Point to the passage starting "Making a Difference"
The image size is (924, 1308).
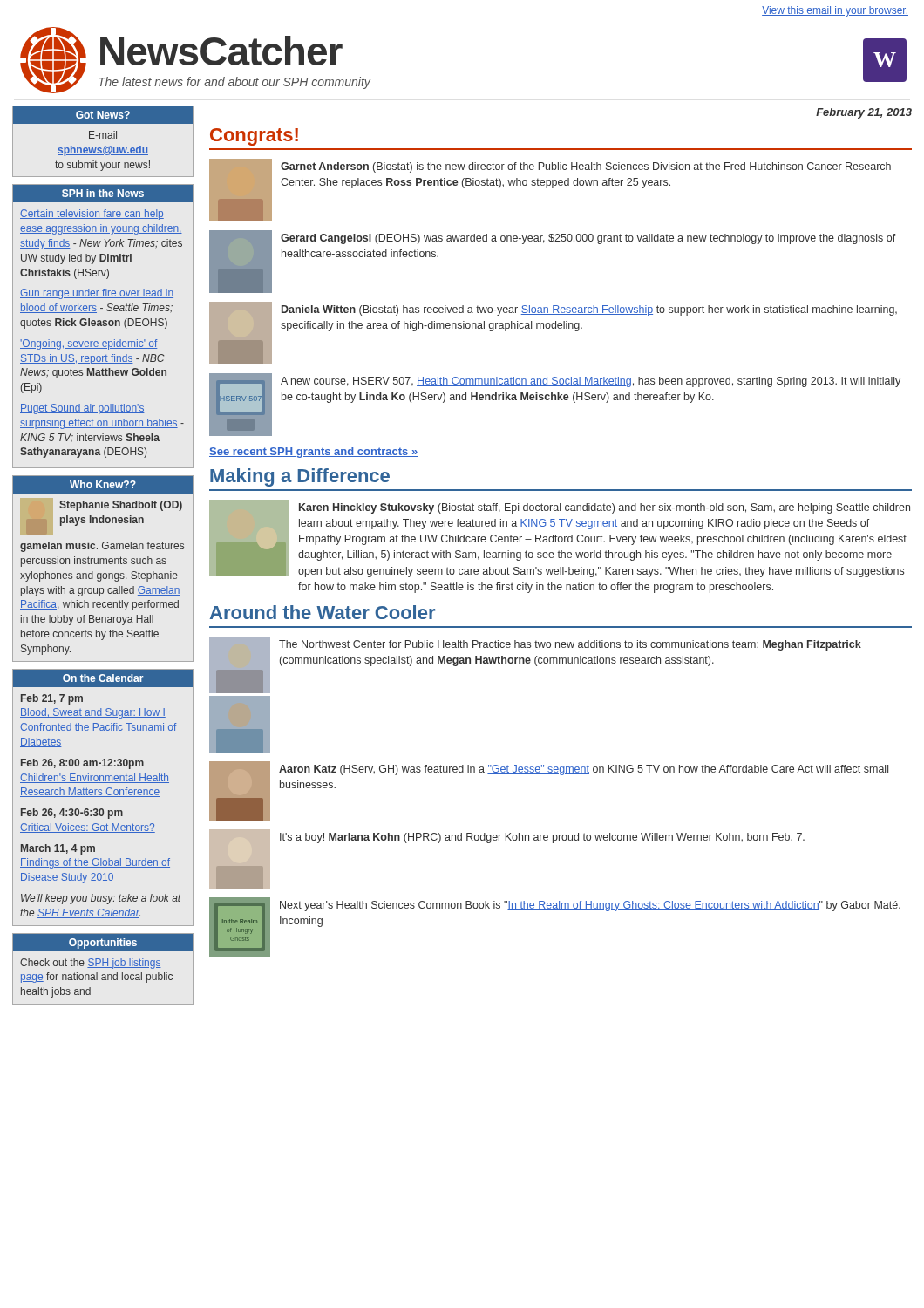(300, 476)
